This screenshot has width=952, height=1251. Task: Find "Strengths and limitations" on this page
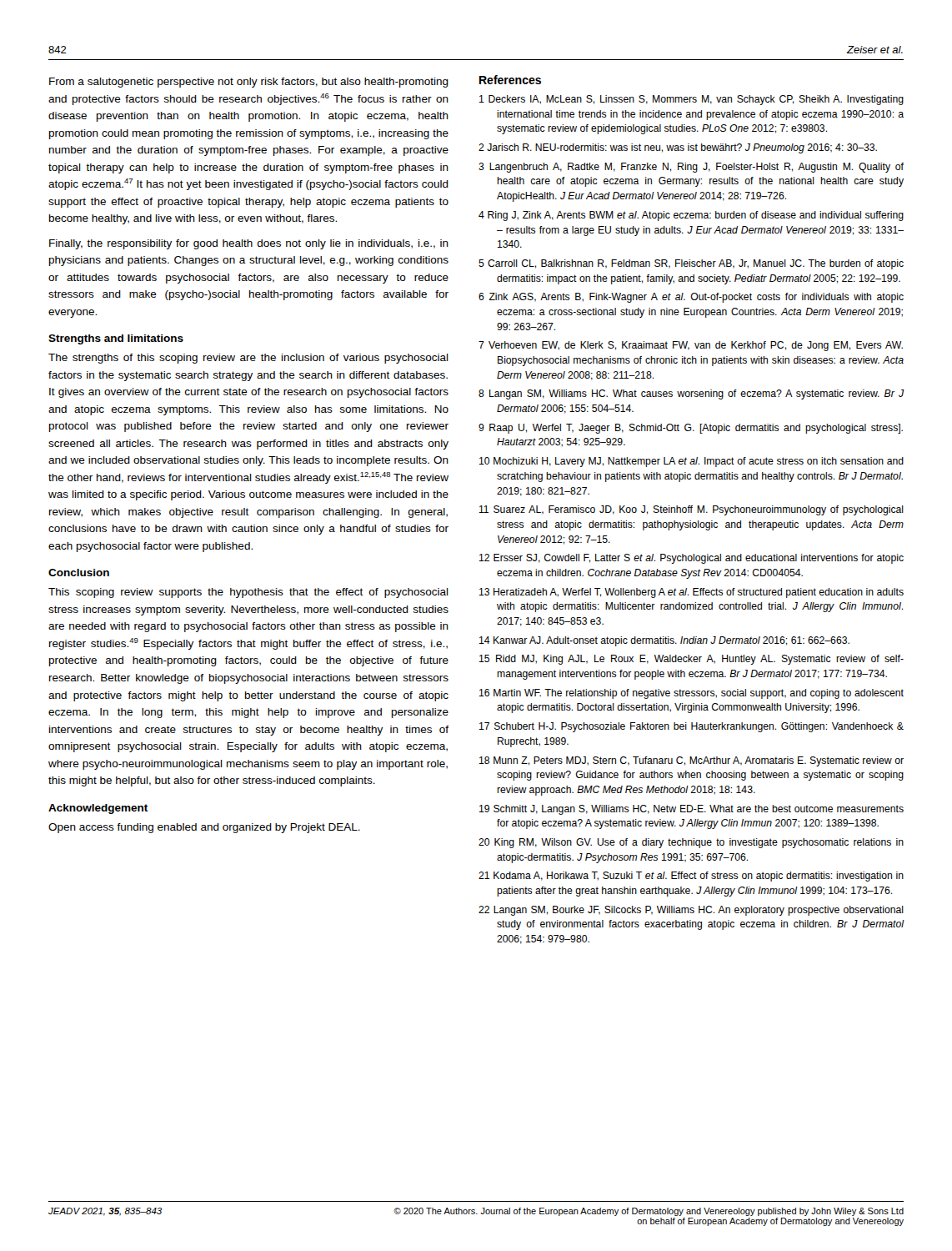[116, 338]
